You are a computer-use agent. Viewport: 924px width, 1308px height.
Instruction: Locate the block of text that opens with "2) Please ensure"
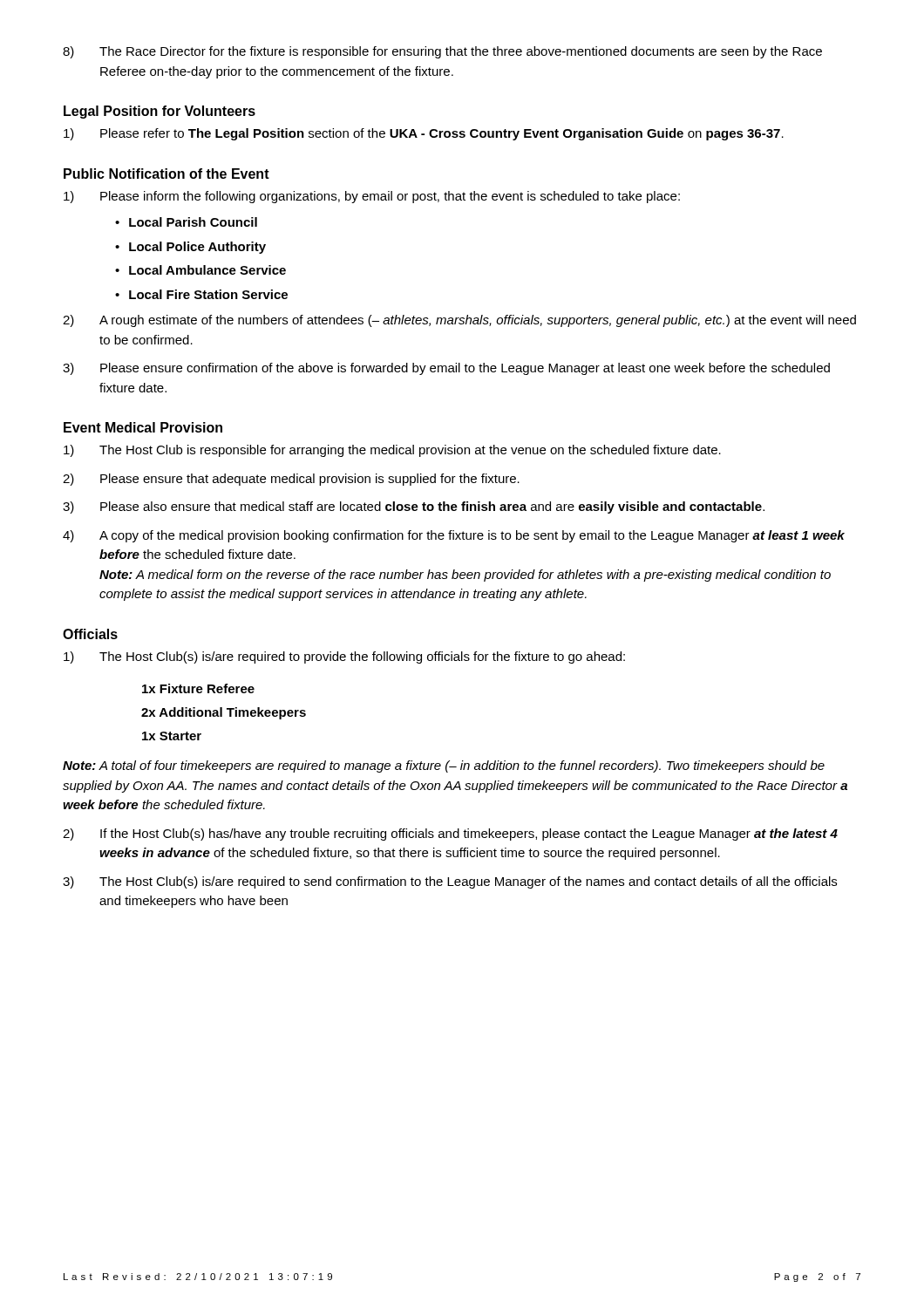[x=462, y=480]
